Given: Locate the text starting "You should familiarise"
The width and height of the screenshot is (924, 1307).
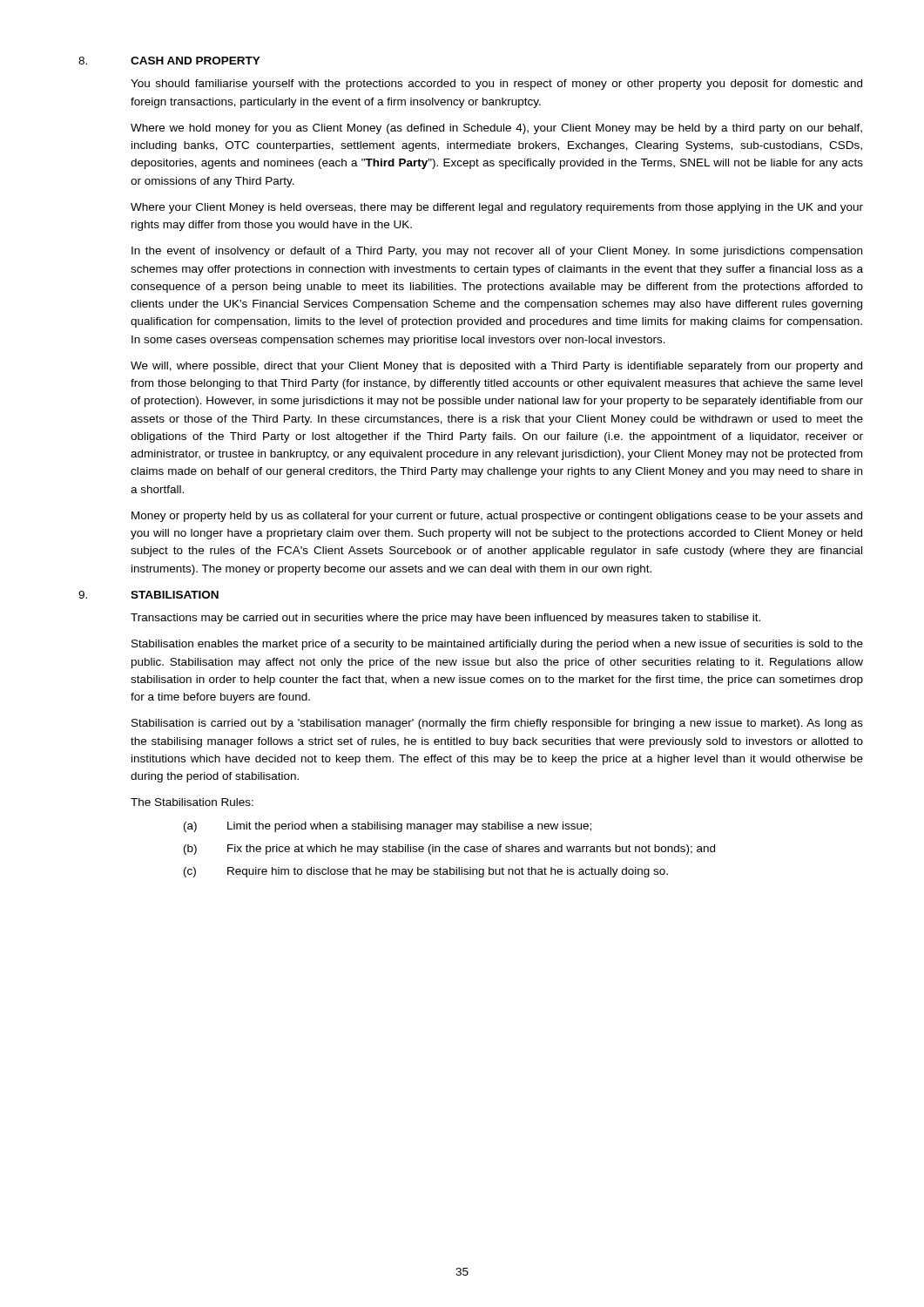Looking at the screenshot, I should (497, 92).
